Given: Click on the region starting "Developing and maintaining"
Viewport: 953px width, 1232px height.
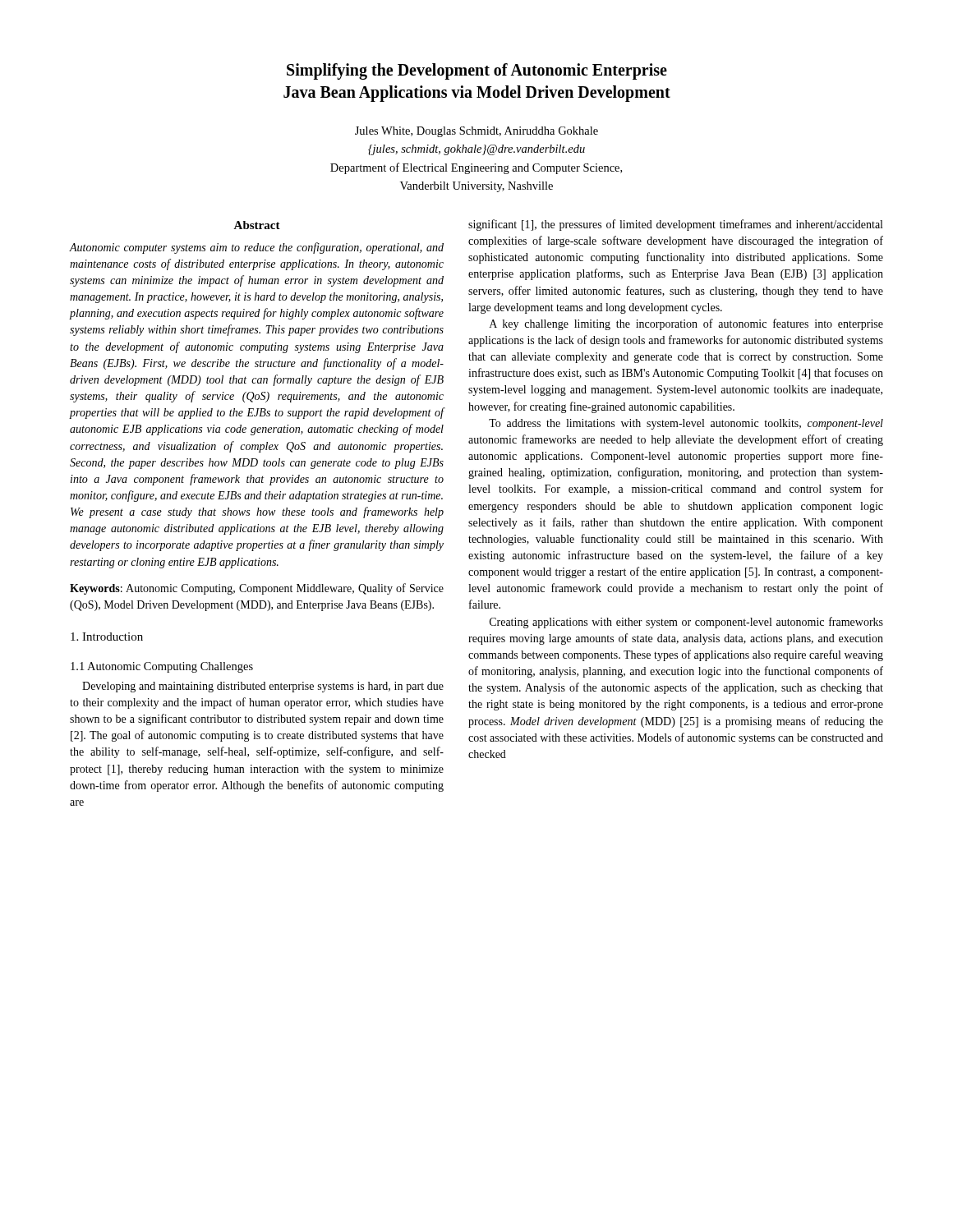Looking at the screenshot, I should [x=257, y=745].
